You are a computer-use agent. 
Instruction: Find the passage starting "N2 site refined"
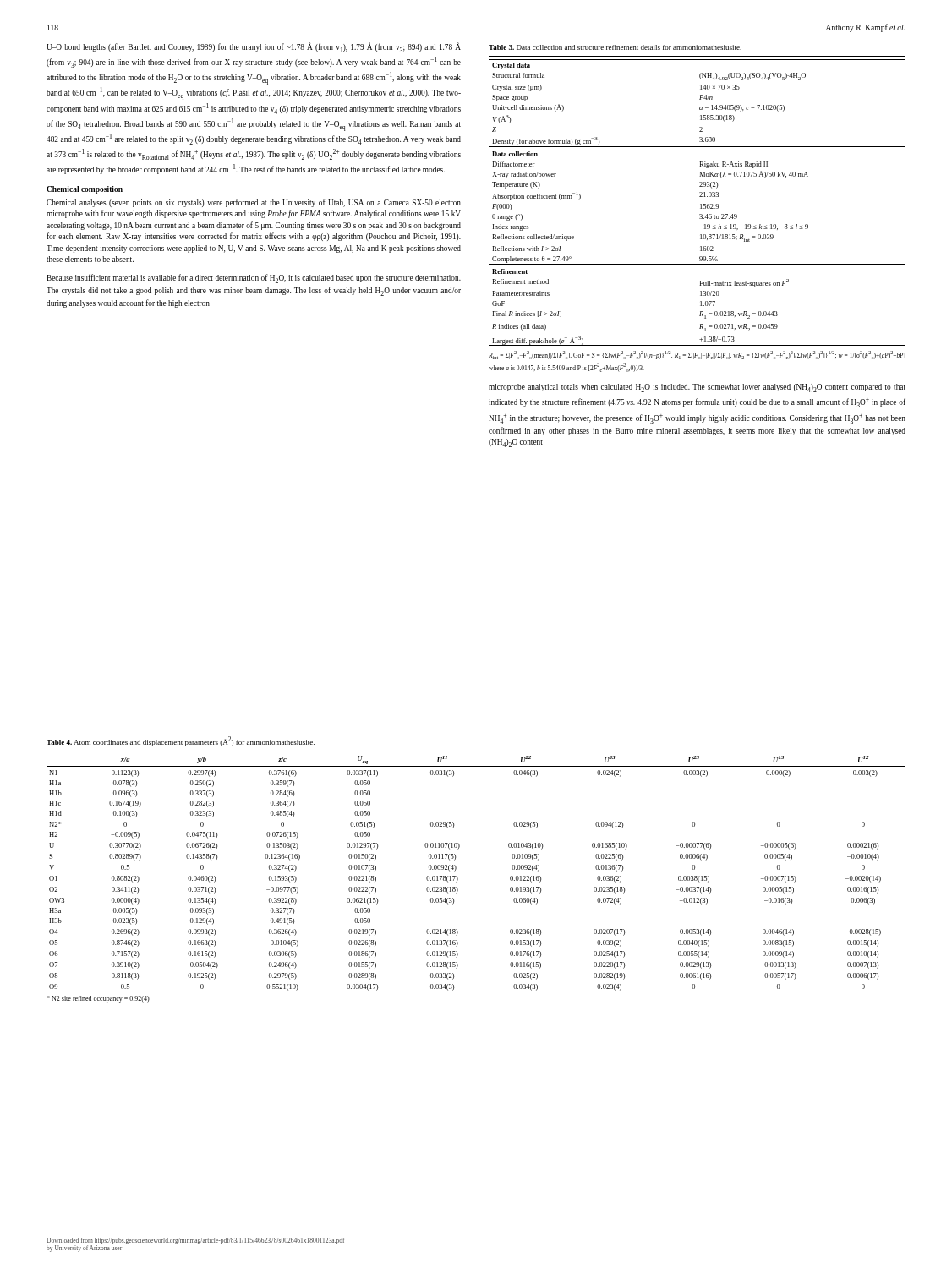click(99, 999)
